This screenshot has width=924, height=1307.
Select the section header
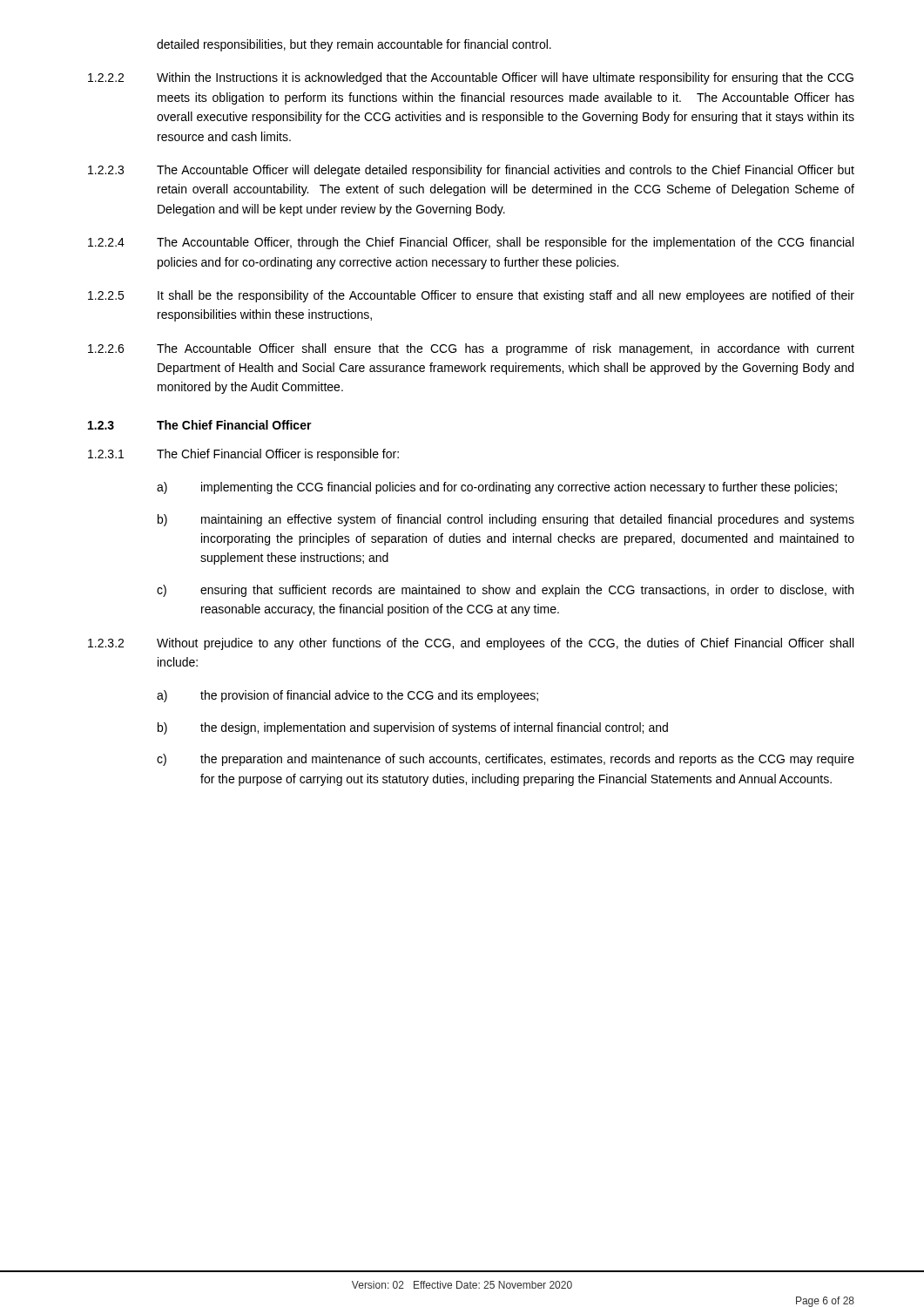[199, 425]
